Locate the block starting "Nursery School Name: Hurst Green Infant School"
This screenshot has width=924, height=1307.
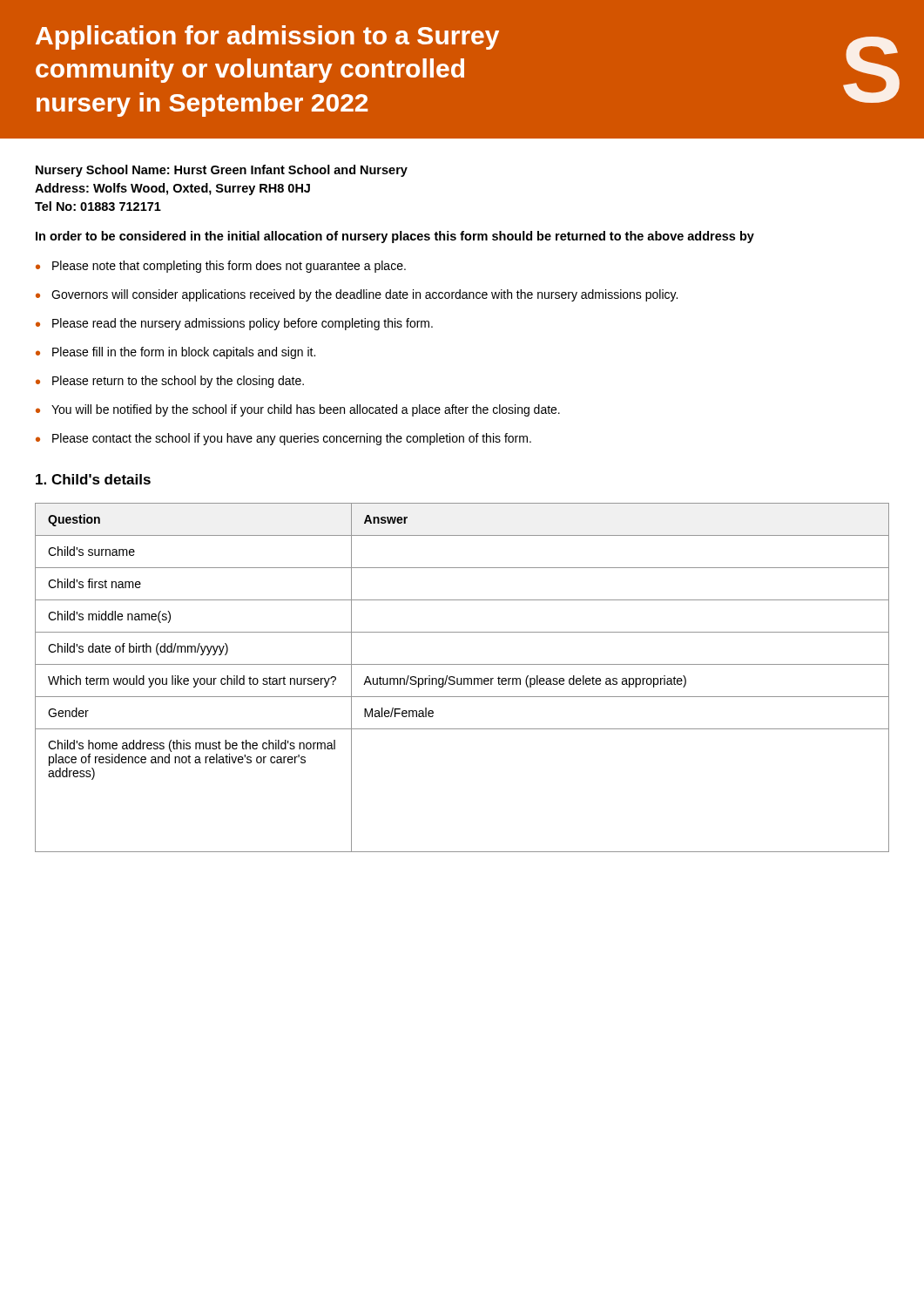[221, 170]
